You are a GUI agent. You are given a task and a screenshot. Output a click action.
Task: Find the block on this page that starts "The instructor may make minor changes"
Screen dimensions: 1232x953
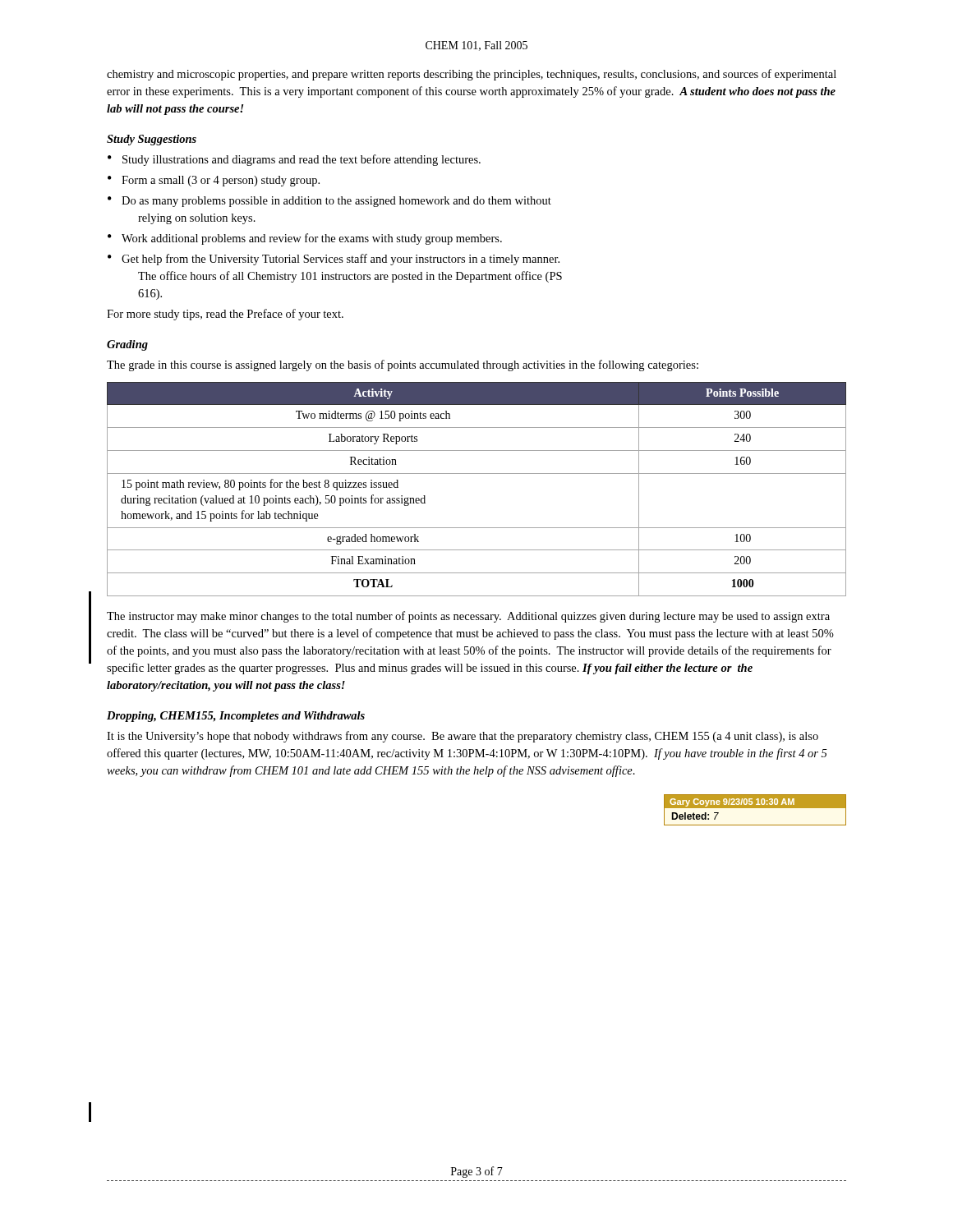pyautogui.click(x=470, y=651)
